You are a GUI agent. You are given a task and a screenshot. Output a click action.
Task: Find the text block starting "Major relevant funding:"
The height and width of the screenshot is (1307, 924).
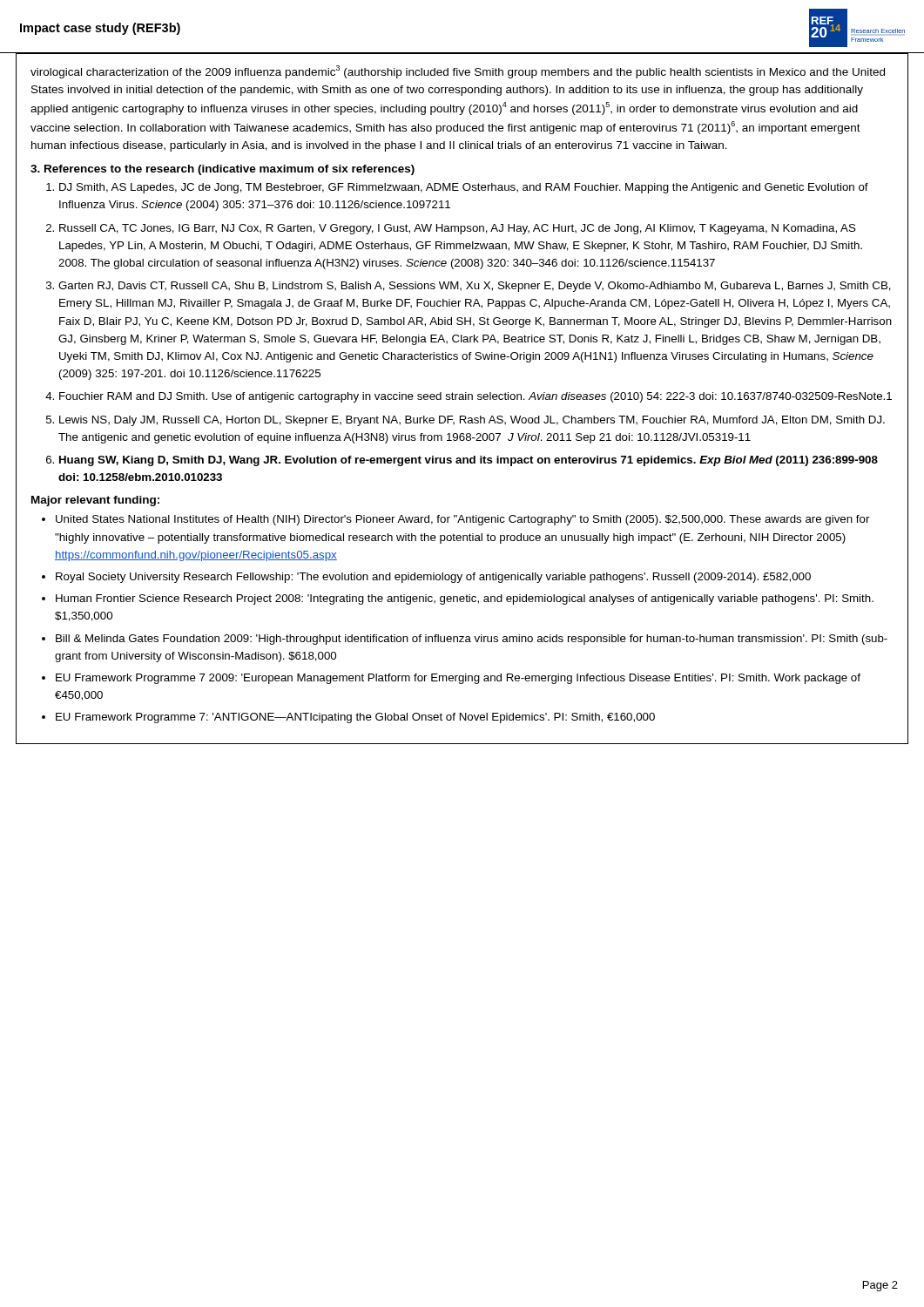tap(95, 500)
